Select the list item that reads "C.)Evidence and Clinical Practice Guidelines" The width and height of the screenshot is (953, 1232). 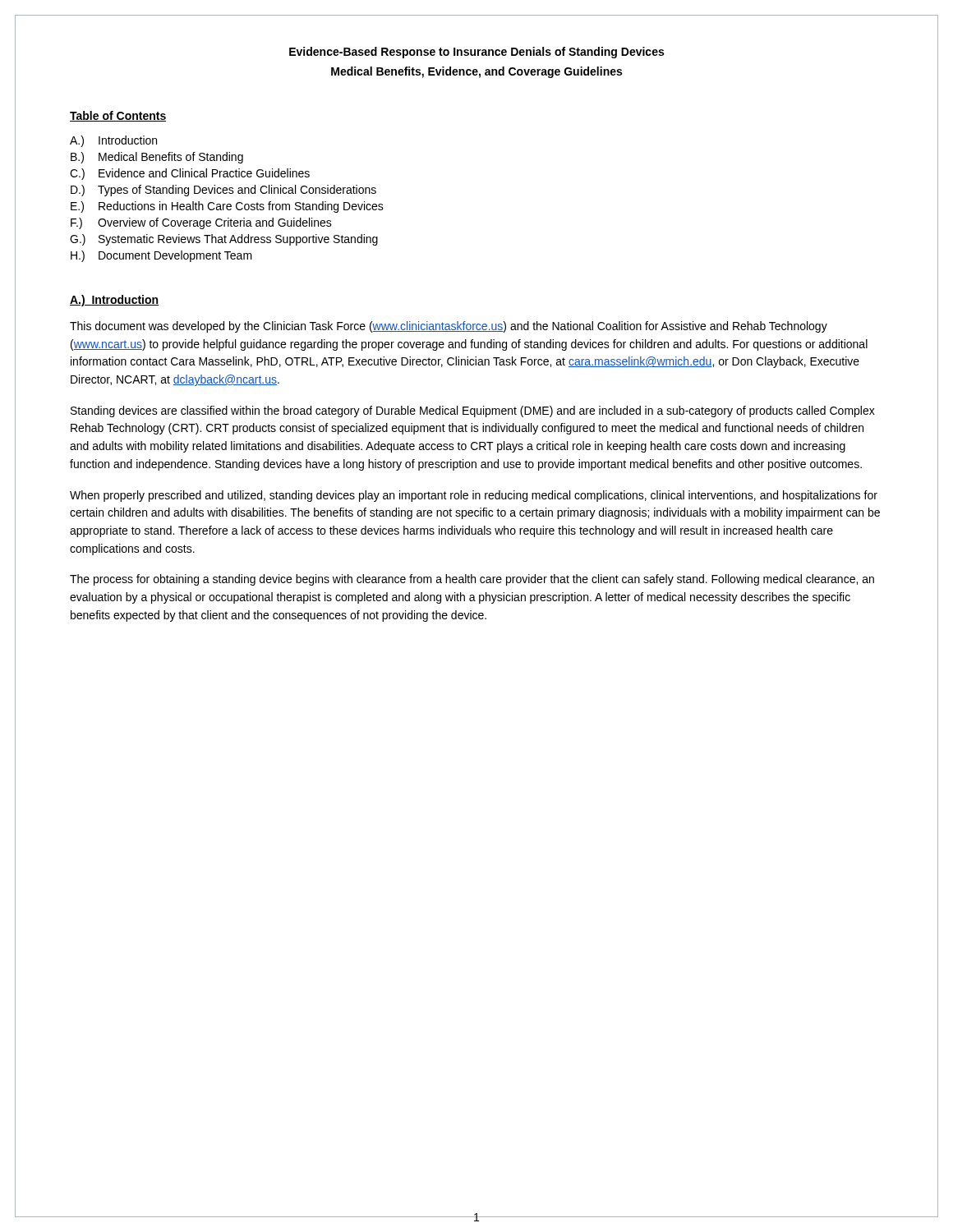[x=190, y=173]
